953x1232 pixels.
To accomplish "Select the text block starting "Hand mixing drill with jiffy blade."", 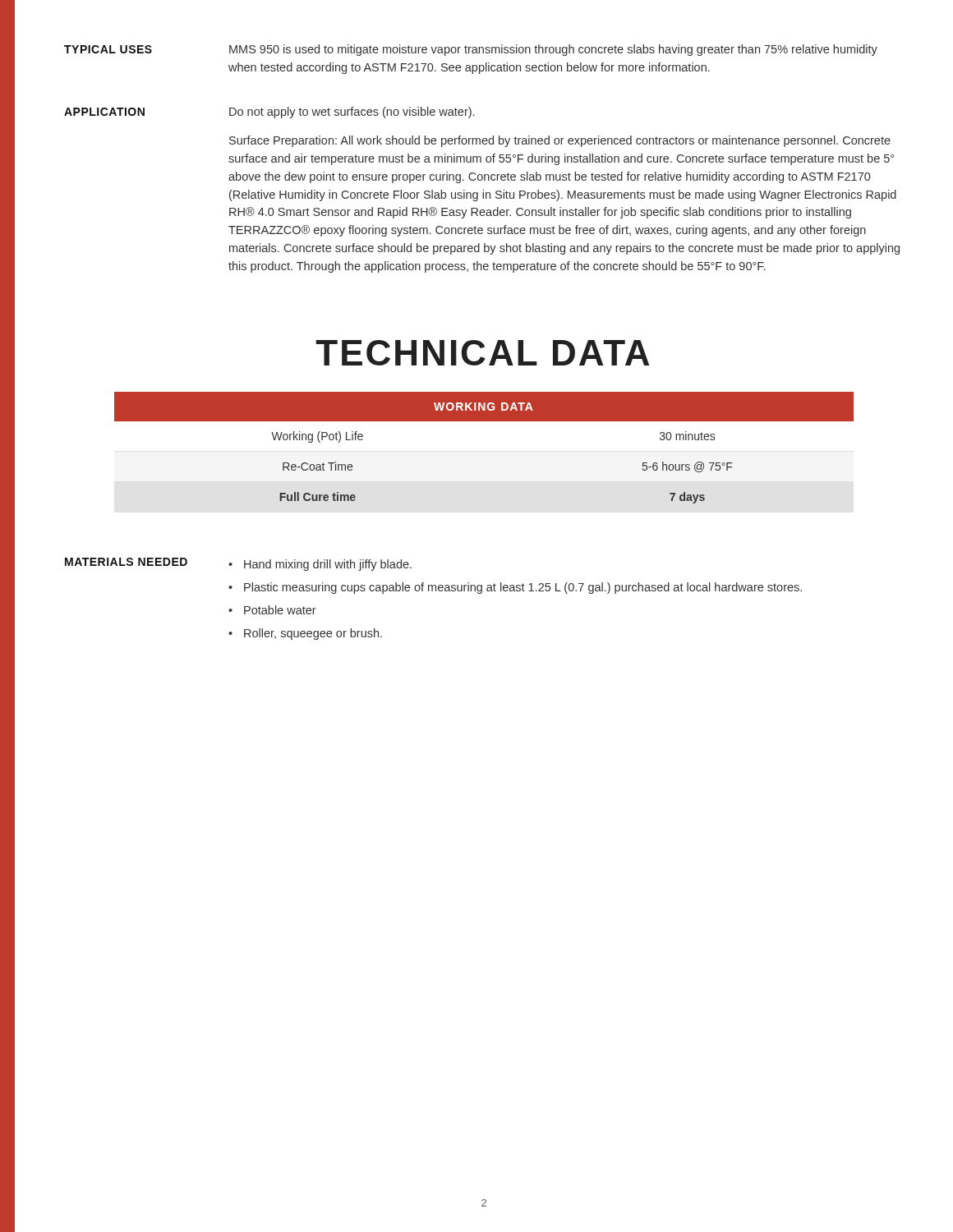I will [328, 564].
